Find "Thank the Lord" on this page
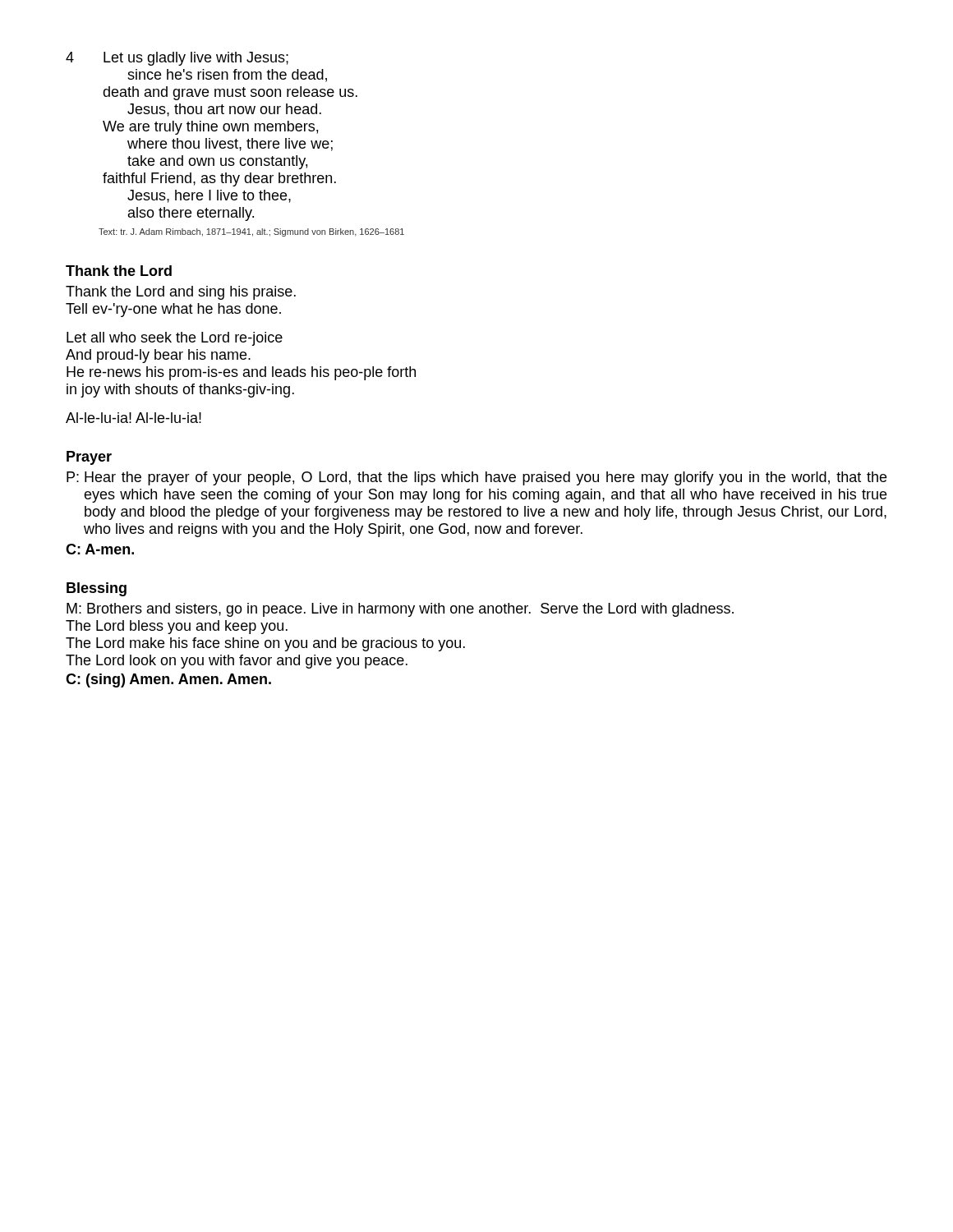Screen dimensions: 1232x953 point(119,271)
